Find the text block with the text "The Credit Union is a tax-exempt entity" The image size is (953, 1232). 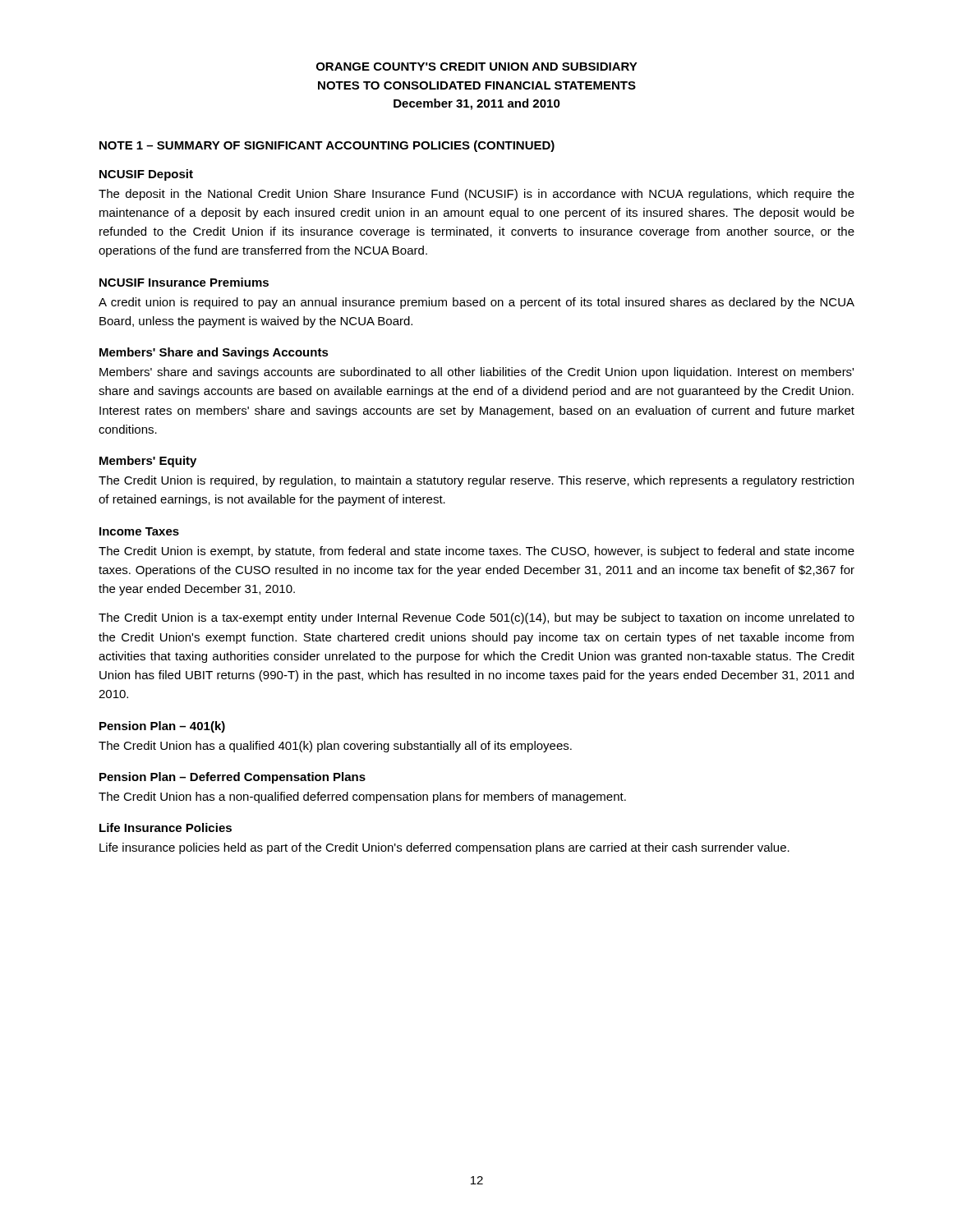click(476, 656)
